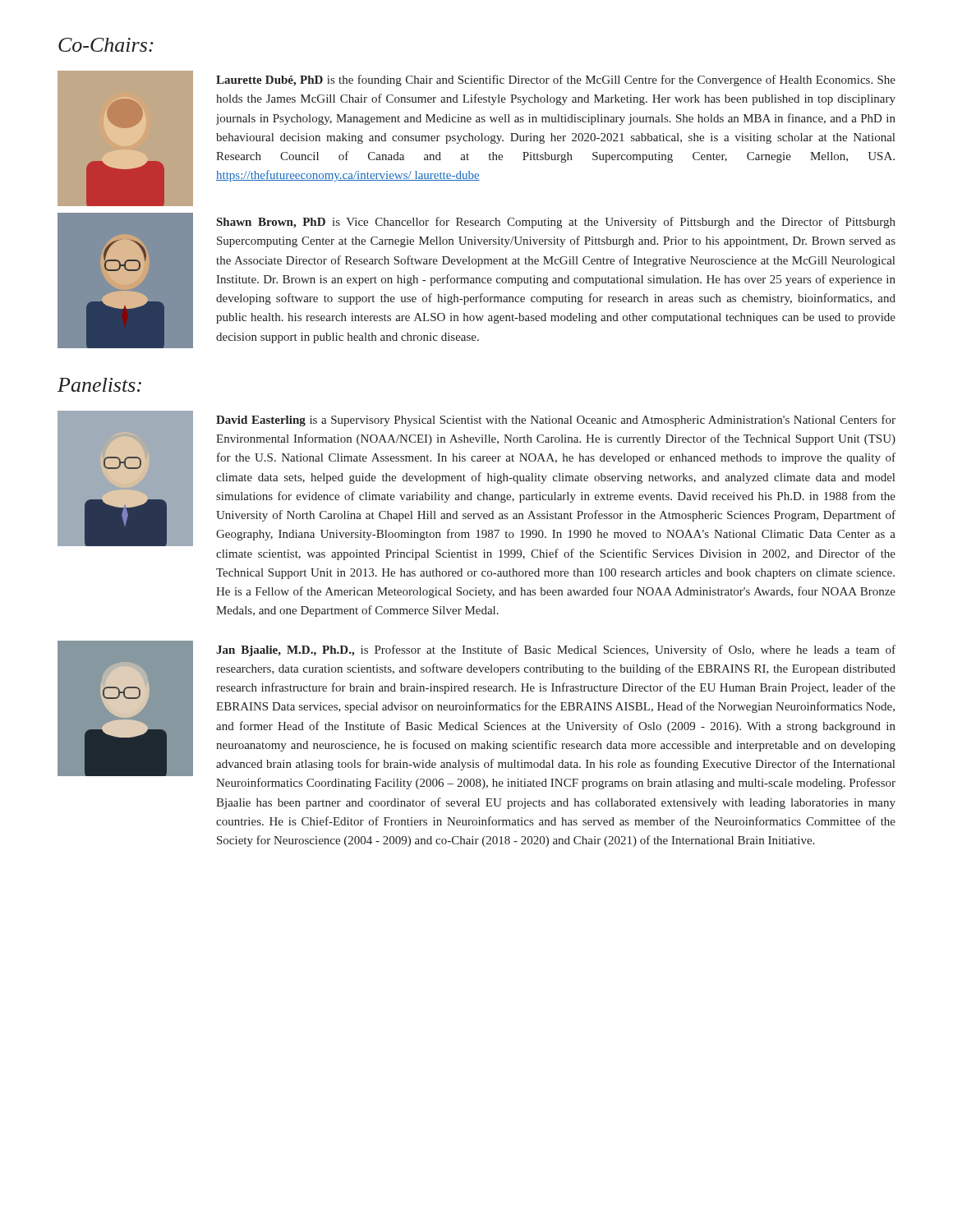Viewport: 953px width, 1232px height.
Task: Where is the passage that starts "David Easterling is a Supervisory Physical Scientist"?
Action: (556, 515)
